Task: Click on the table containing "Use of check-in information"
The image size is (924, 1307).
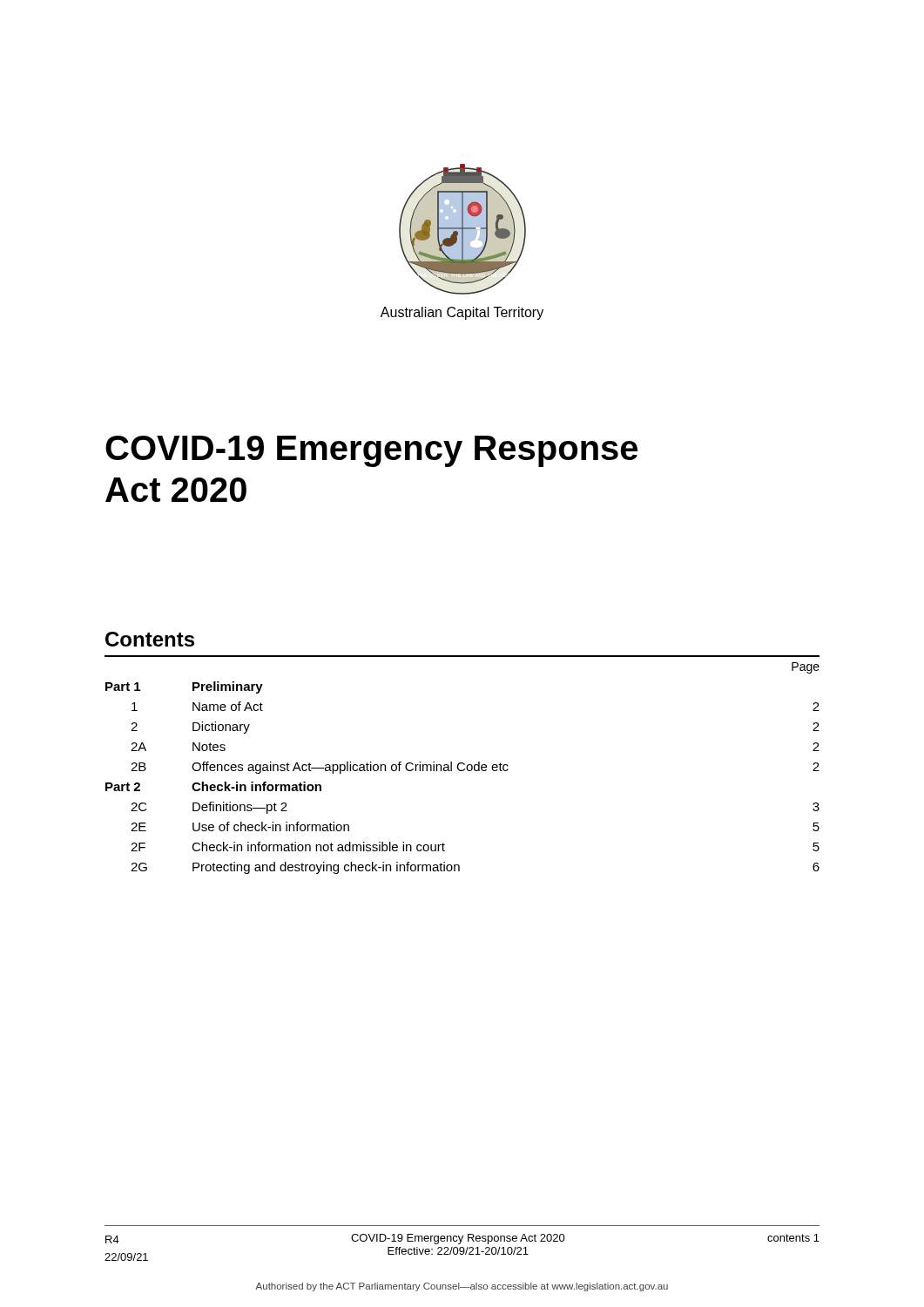Action: 462,767
